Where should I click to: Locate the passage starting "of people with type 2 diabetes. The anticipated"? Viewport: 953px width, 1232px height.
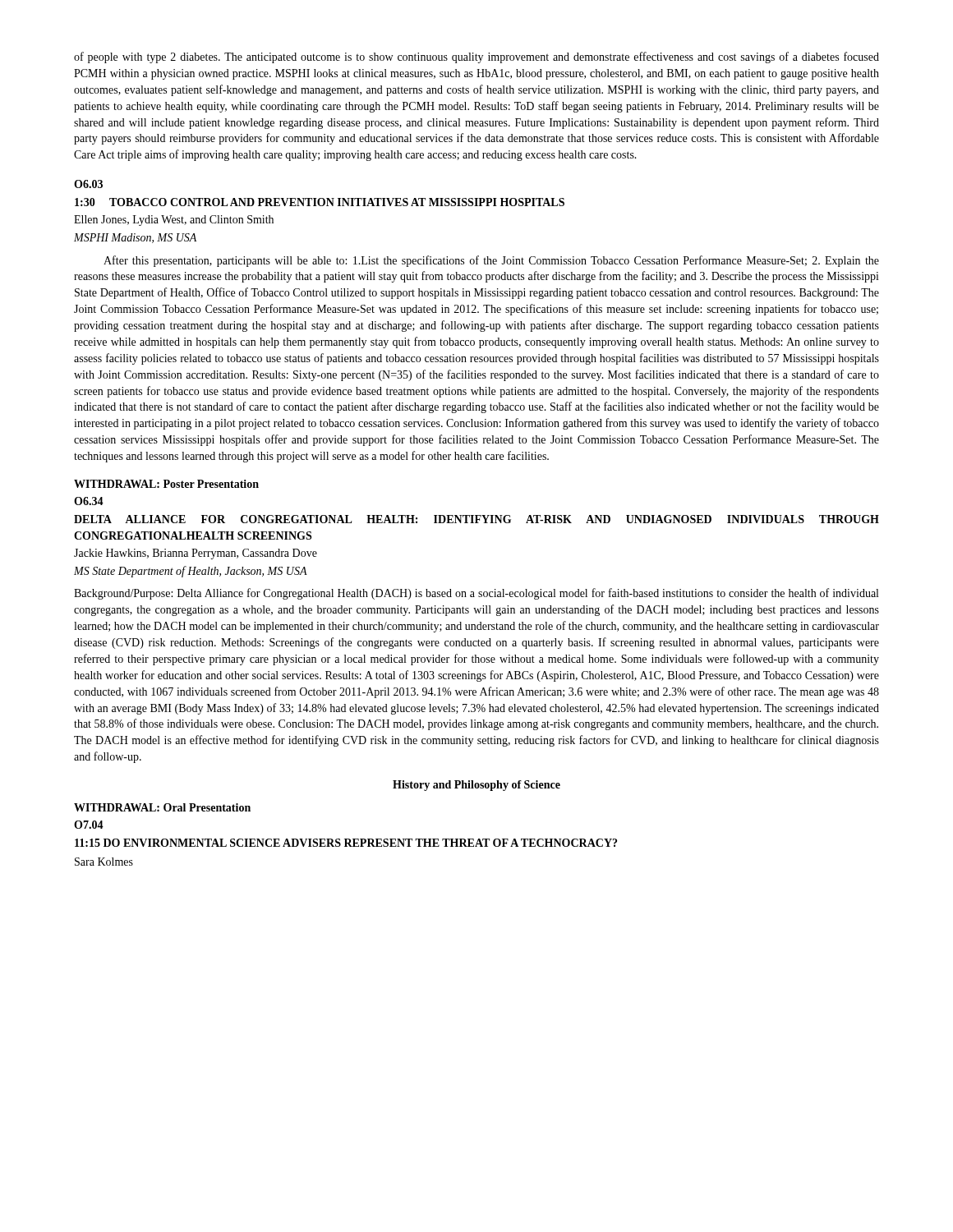(476, 106)
